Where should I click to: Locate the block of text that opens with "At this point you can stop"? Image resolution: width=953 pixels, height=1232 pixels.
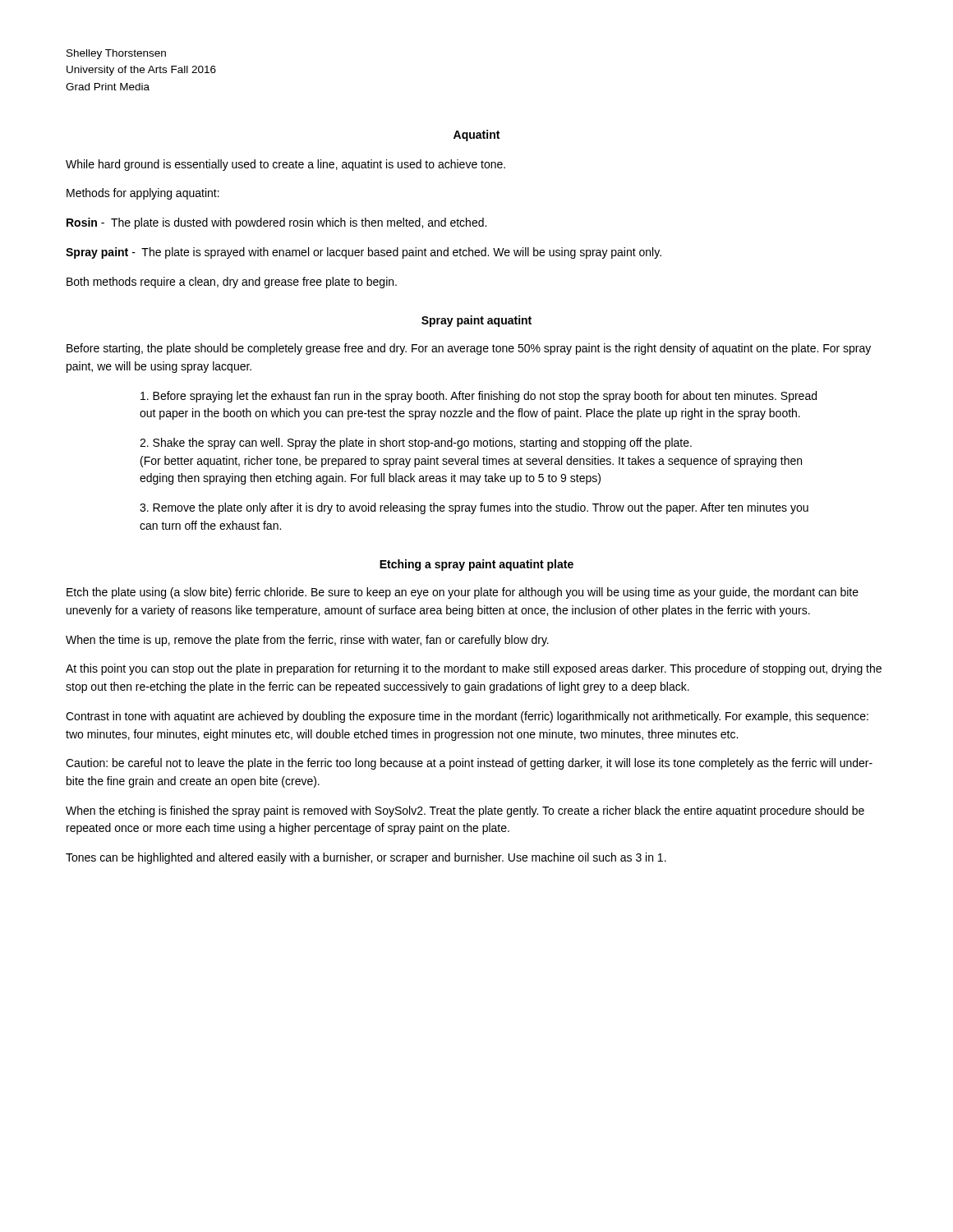coord(474,678)
